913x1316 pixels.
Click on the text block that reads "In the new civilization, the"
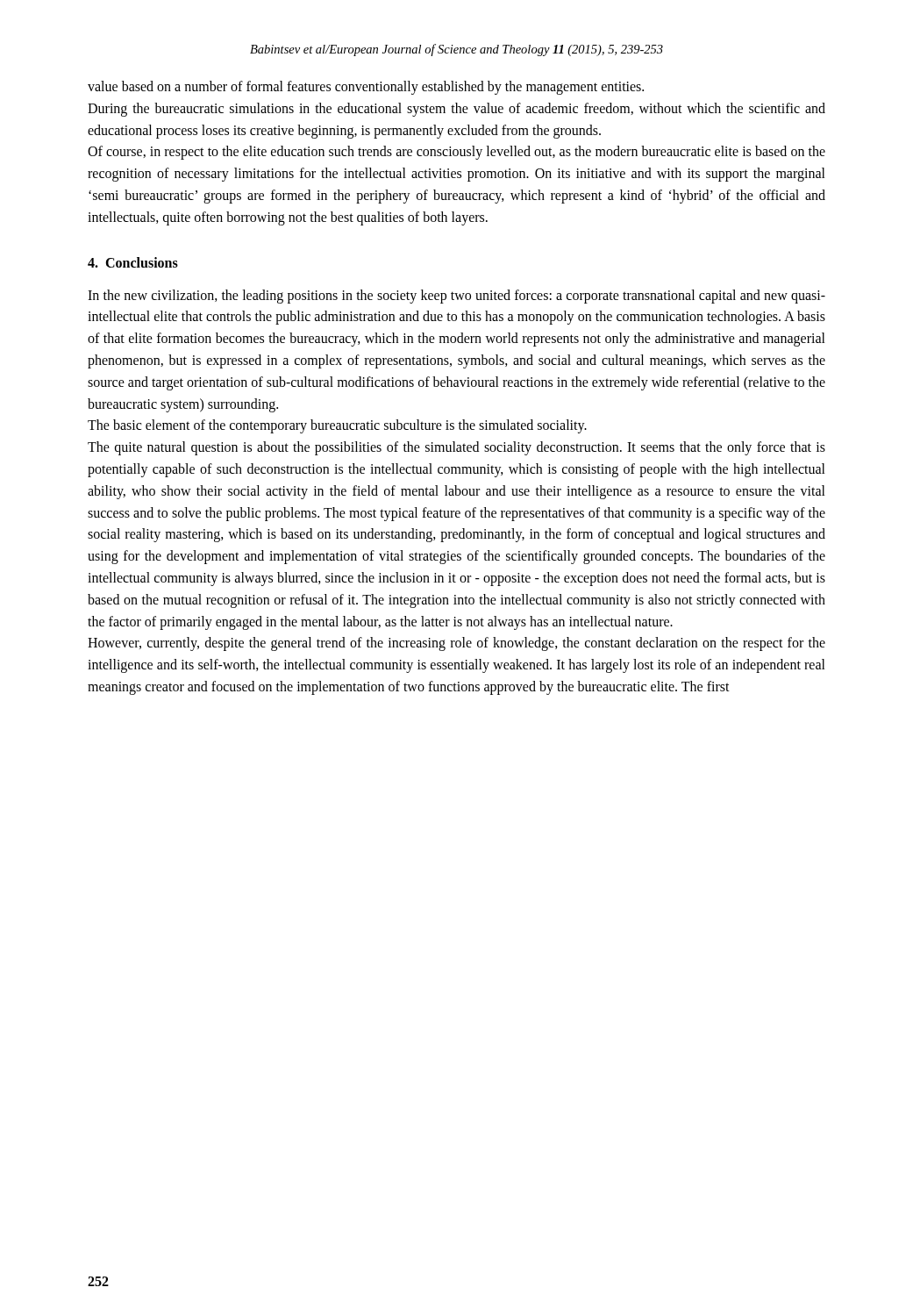456,491
